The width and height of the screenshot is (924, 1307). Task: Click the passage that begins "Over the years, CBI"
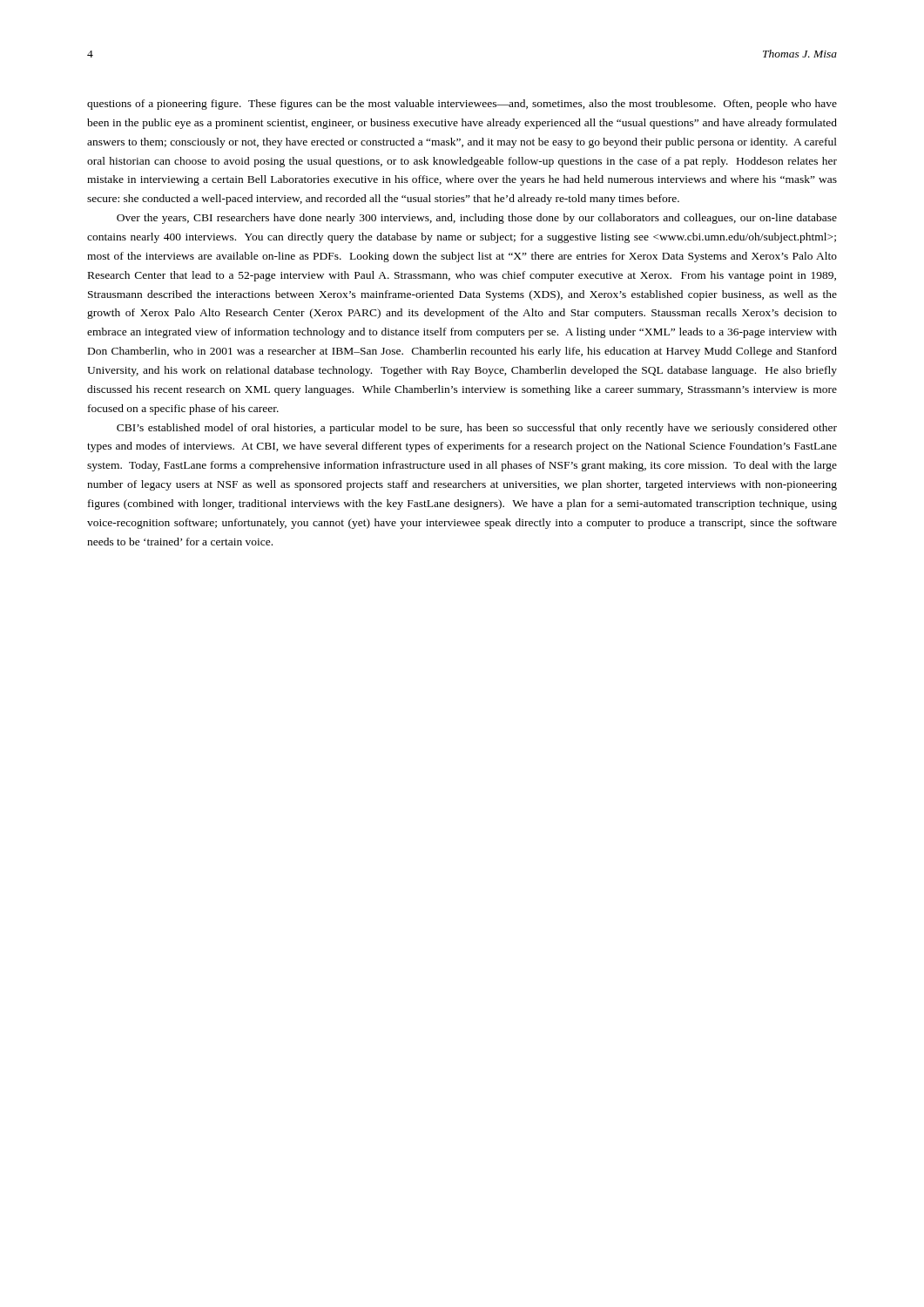point(462,313)
